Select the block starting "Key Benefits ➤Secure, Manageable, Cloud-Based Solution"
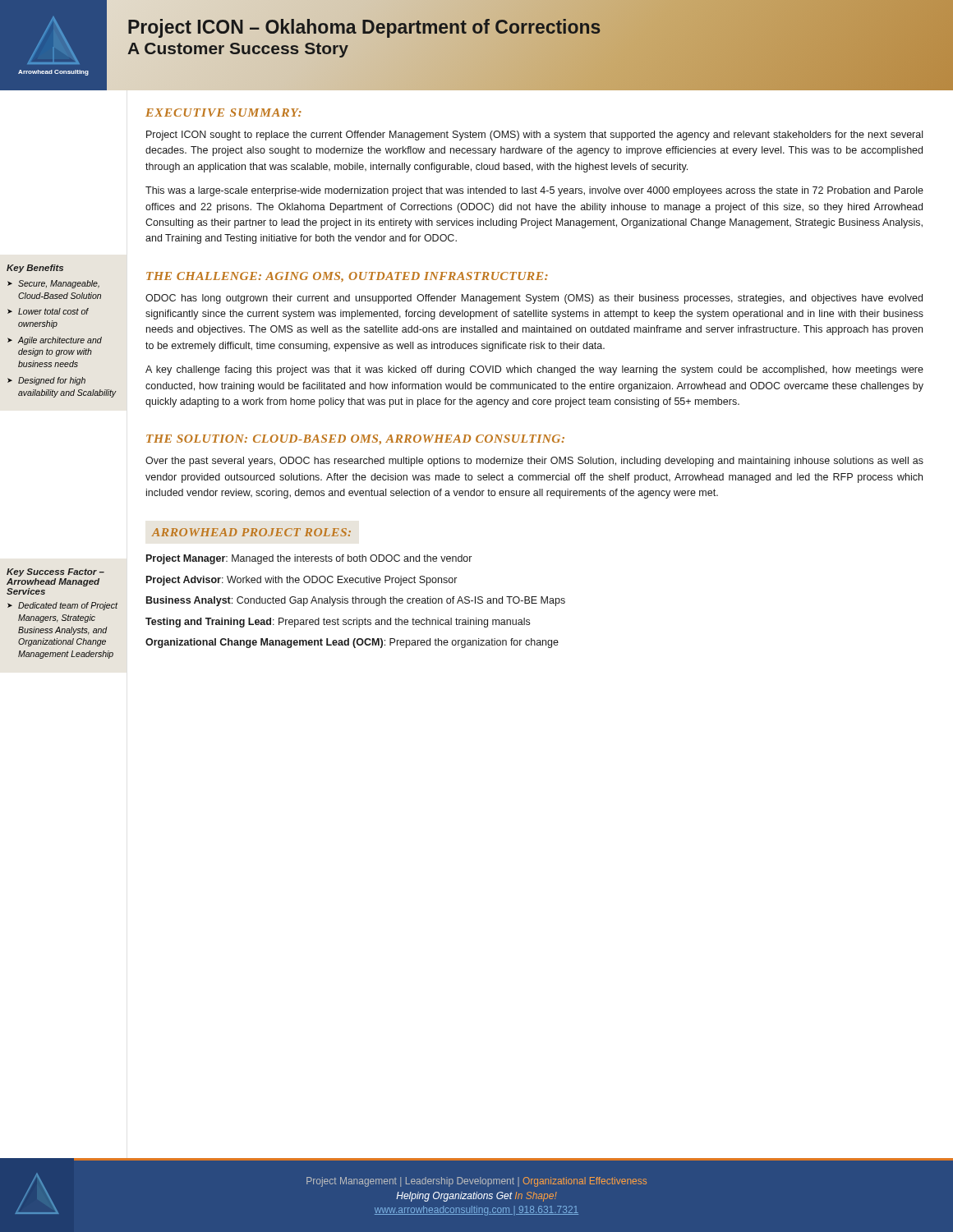 (x=63, y=331)
